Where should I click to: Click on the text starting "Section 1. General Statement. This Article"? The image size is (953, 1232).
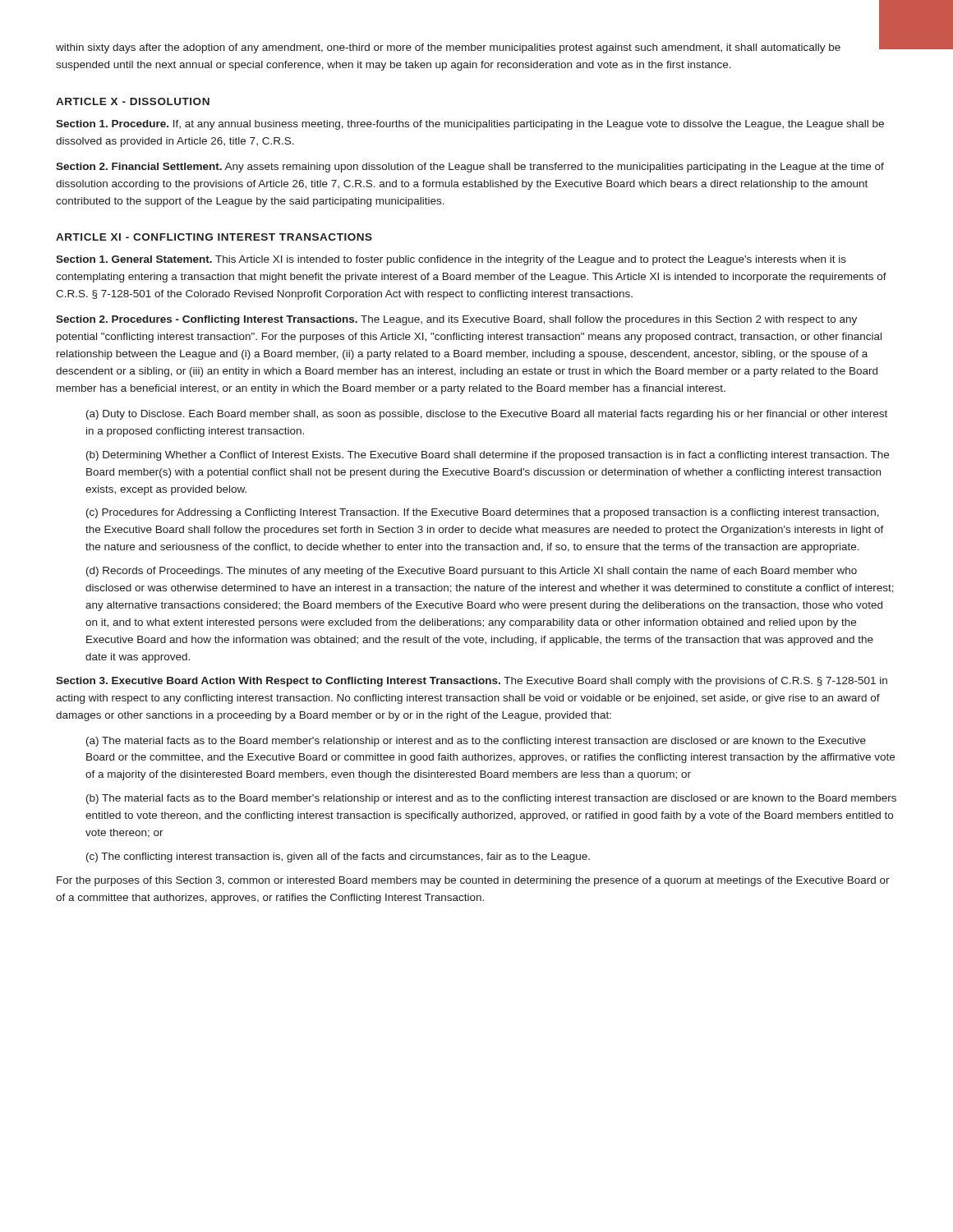471,277
